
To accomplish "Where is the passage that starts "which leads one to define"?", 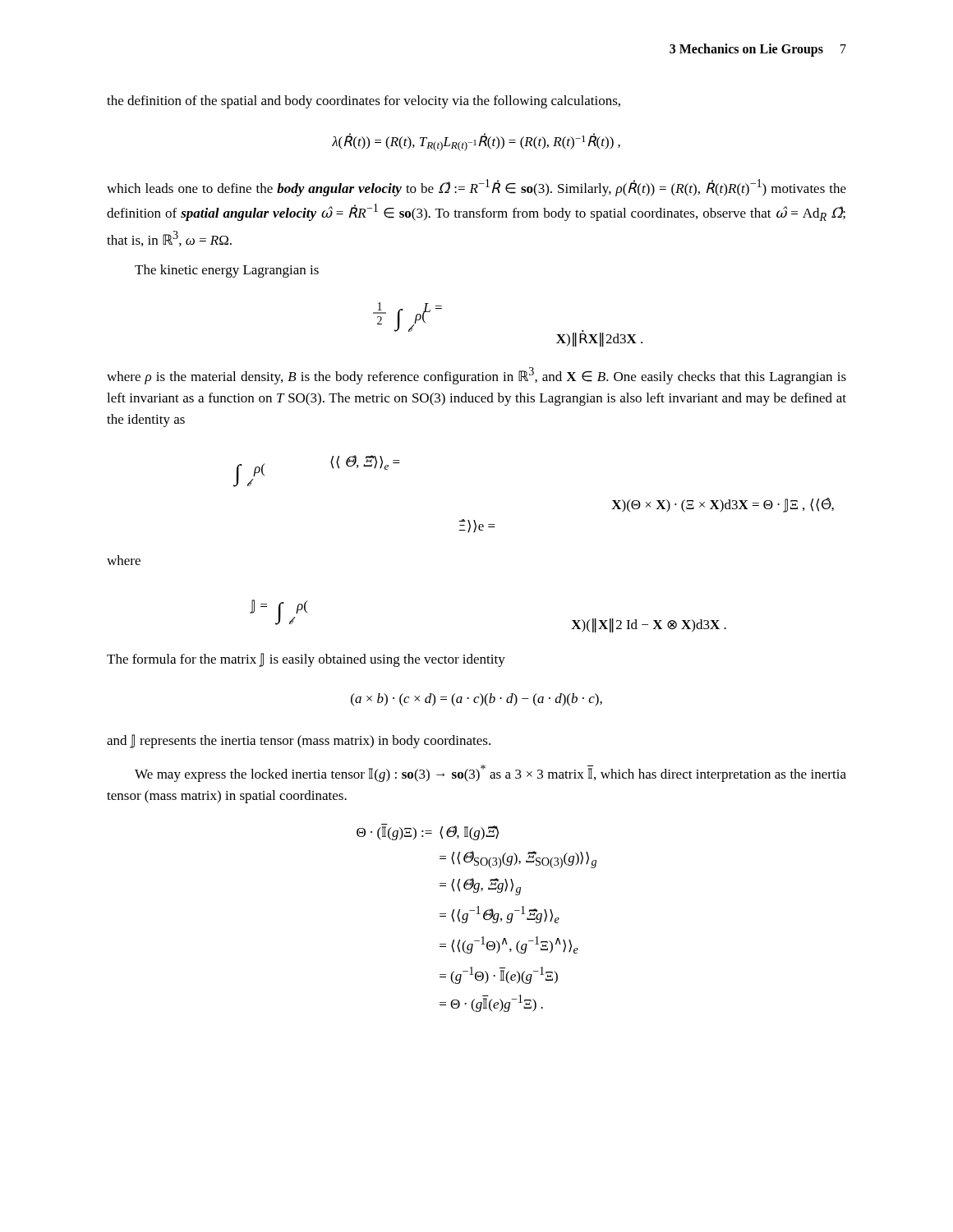I will (476, 212).
